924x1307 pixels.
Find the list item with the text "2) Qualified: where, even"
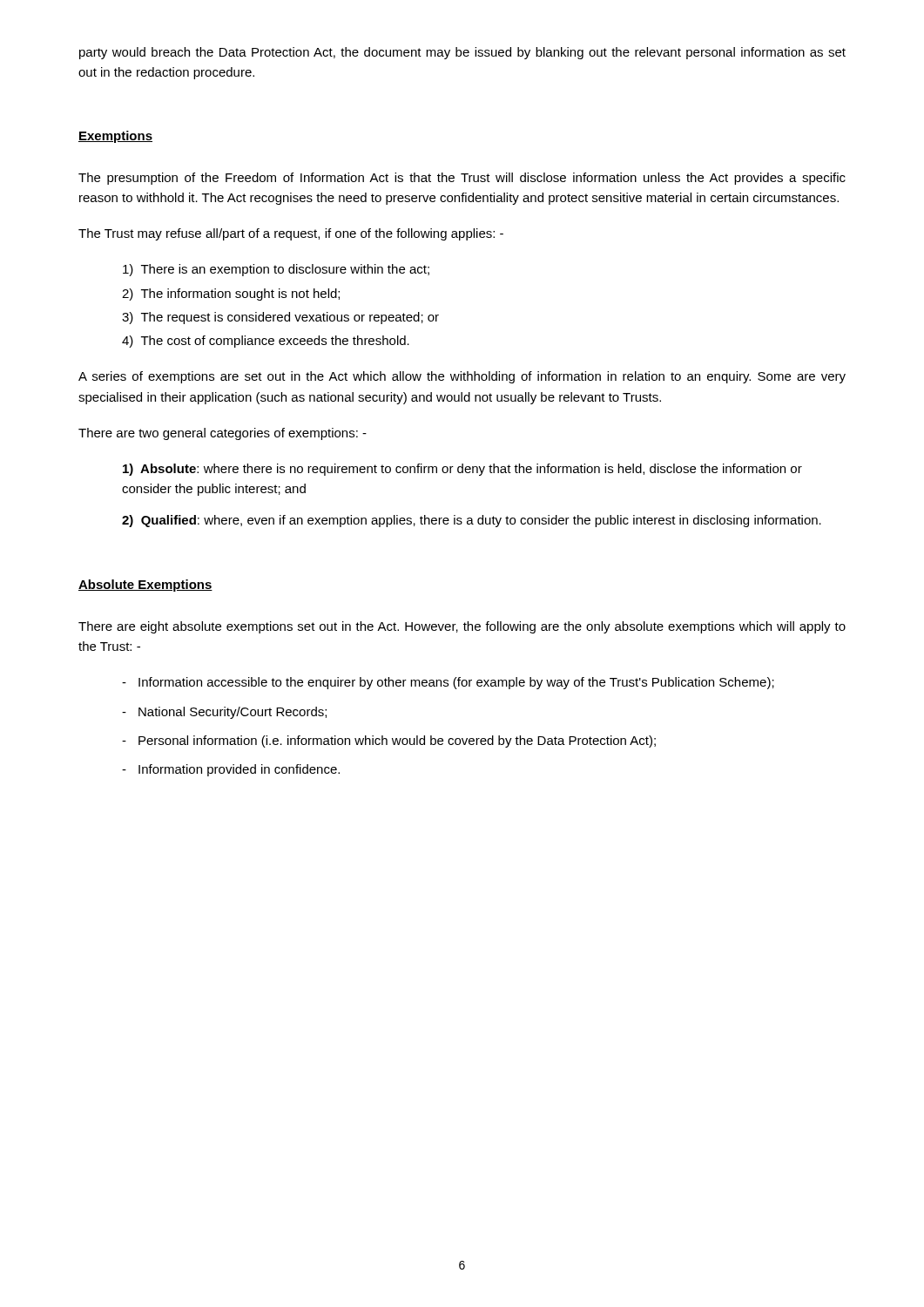(472, 519)
